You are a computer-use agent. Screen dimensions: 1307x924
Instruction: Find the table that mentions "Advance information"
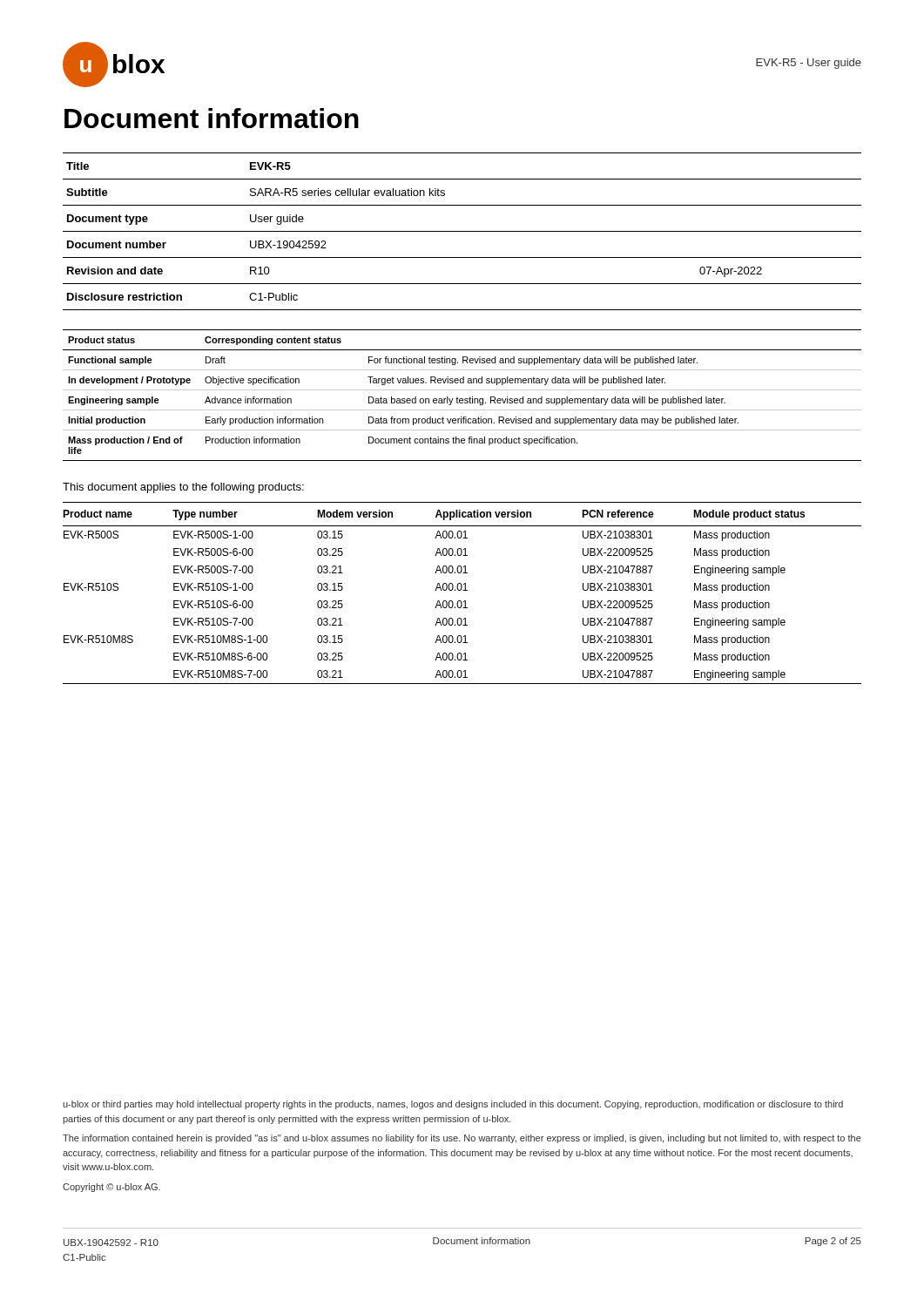[x=462, y=395]
